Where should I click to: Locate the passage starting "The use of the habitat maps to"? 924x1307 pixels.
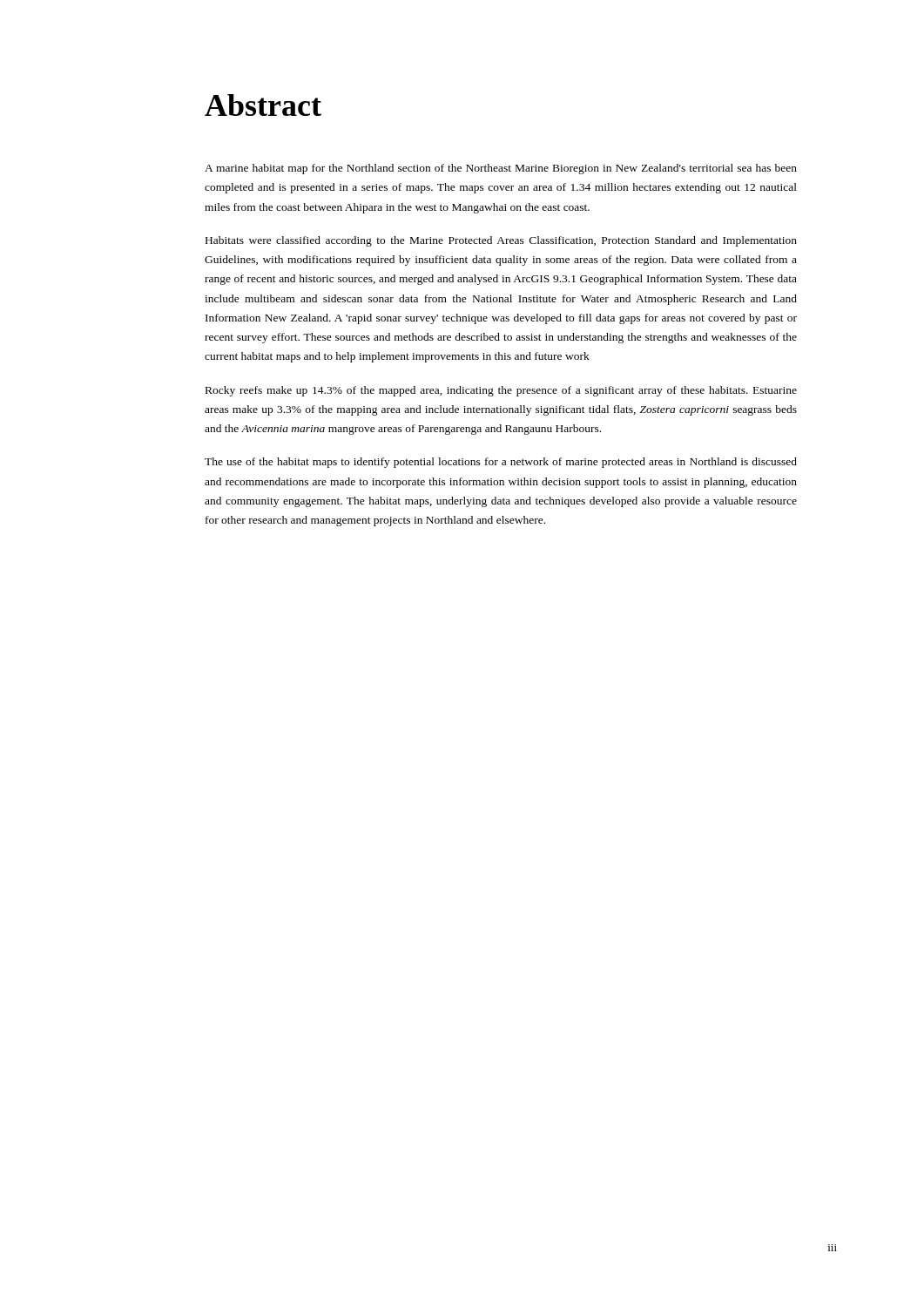point(501,491)
